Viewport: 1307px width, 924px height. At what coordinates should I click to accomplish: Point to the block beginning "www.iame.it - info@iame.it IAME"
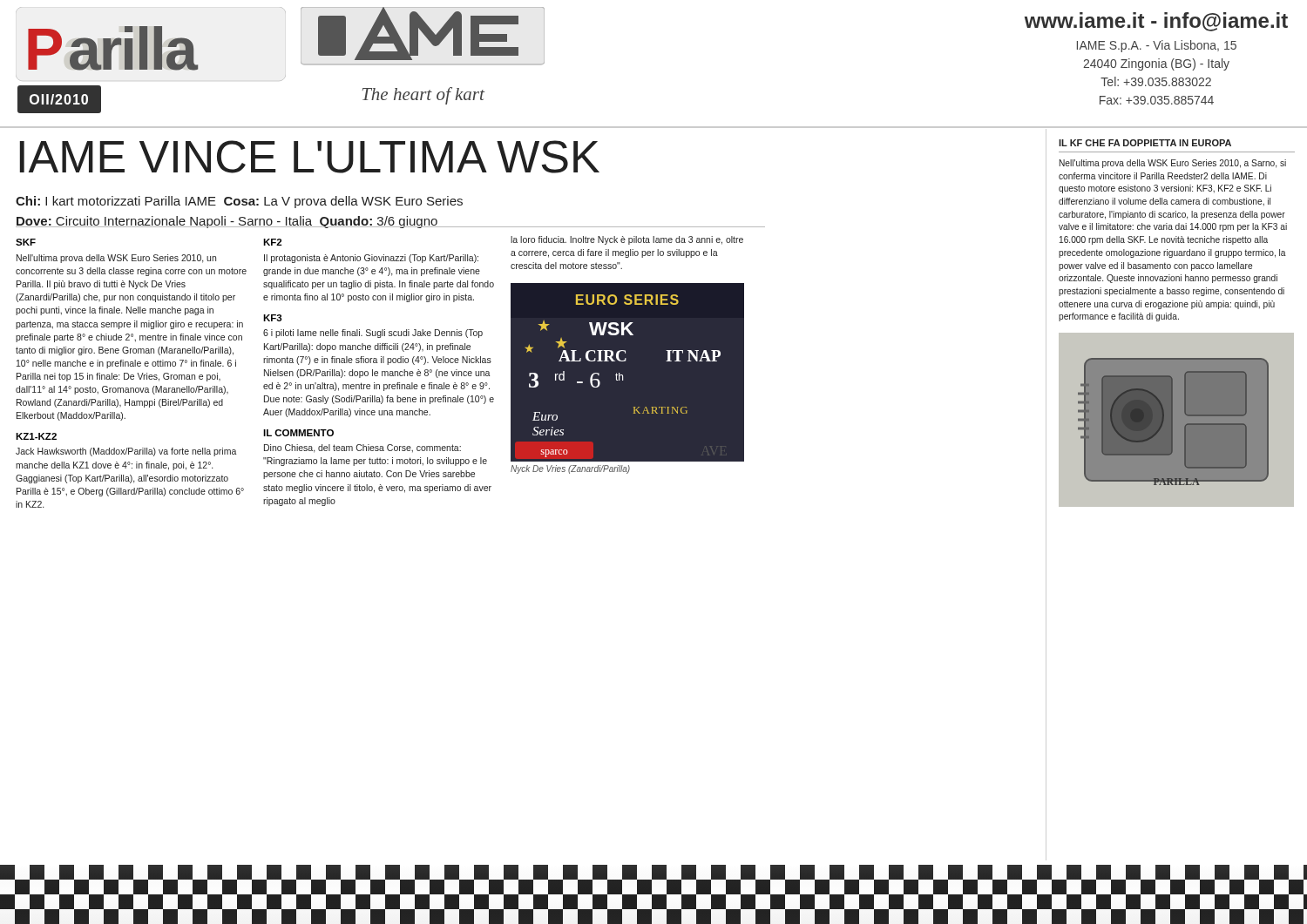[x=1156, y=59]
